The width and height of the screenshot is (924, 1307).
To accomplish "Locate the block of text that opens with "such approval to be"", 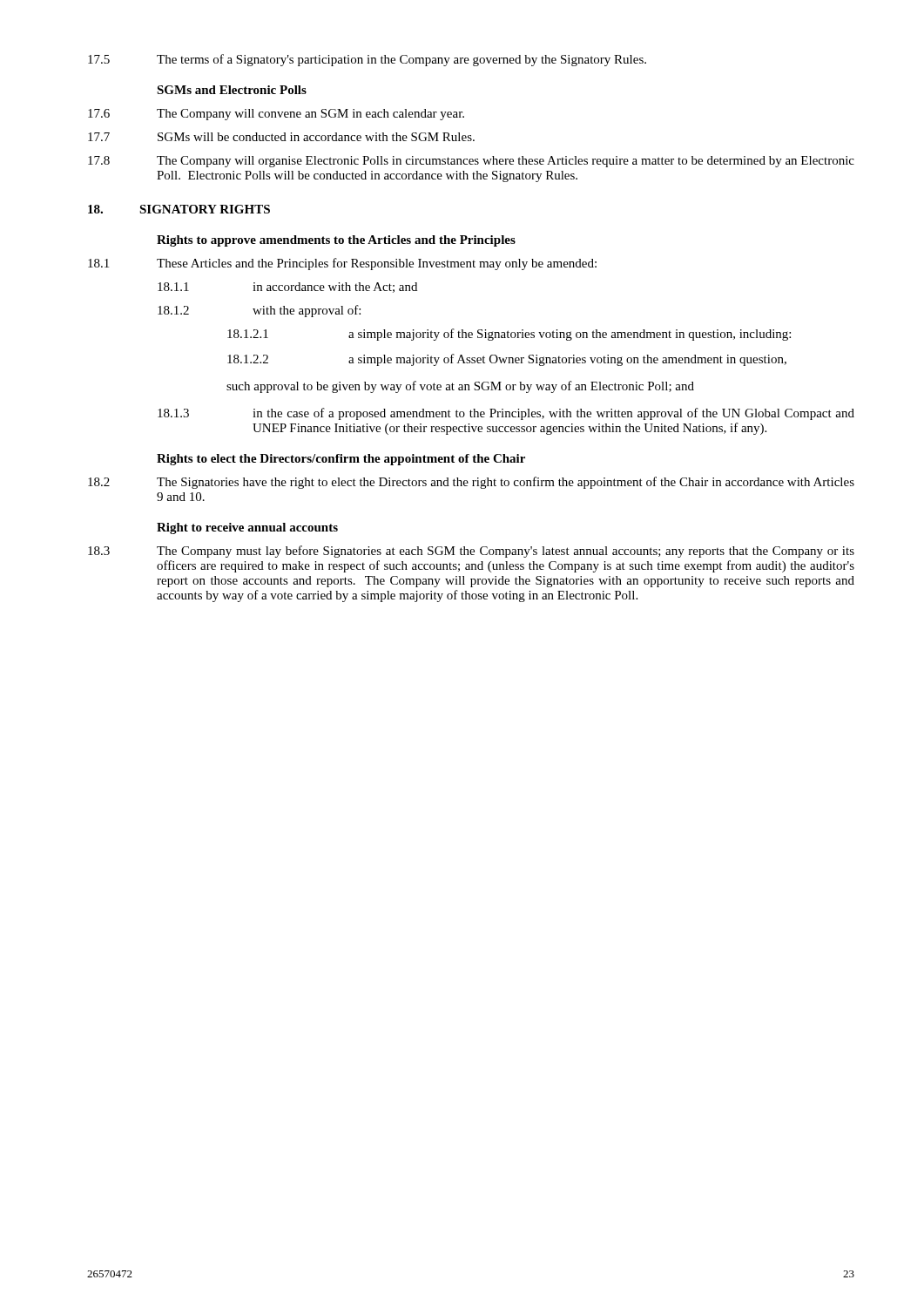I will [460, 386].
